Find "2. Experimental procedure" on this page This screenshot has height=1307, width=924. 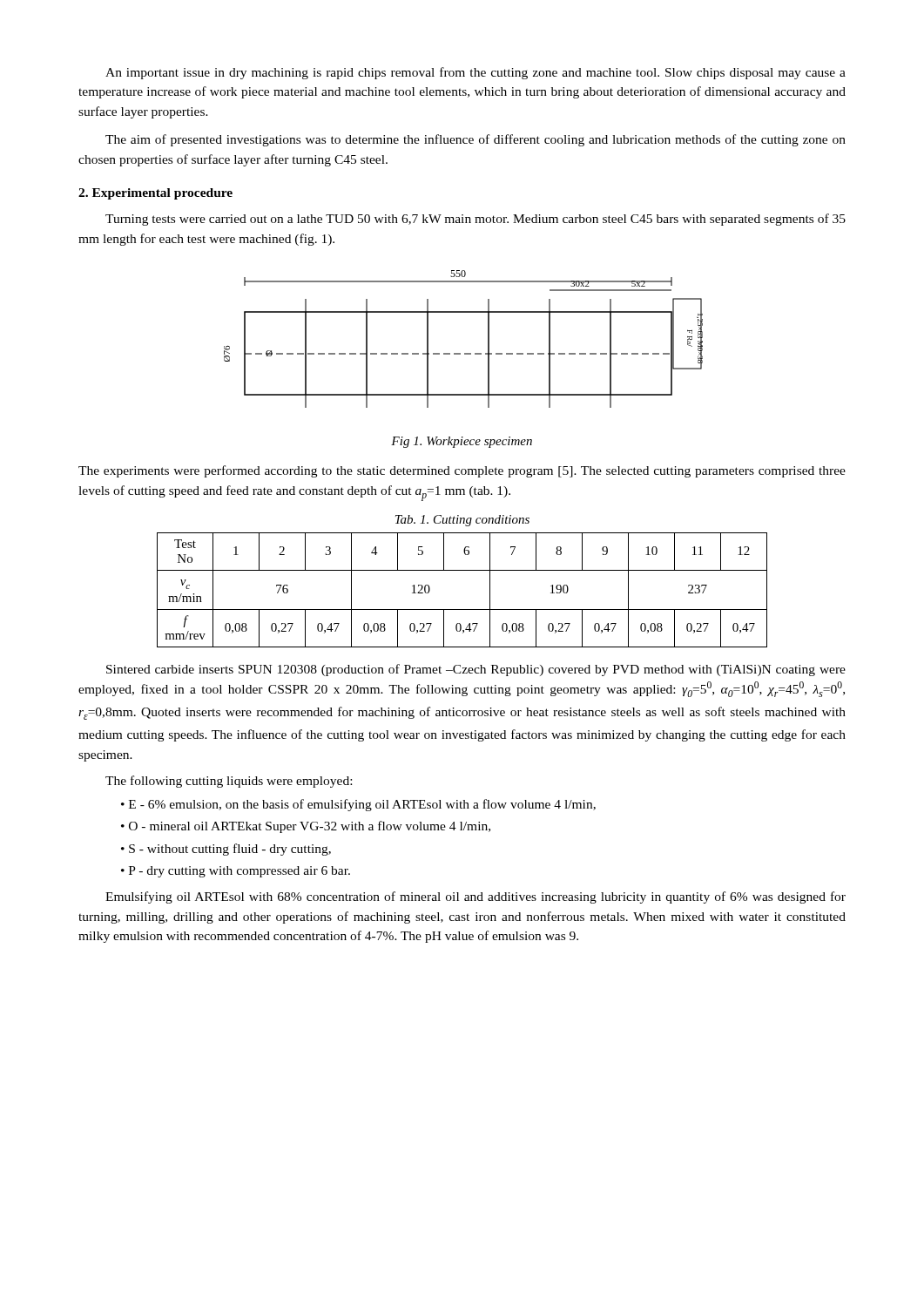pos(156,192)
